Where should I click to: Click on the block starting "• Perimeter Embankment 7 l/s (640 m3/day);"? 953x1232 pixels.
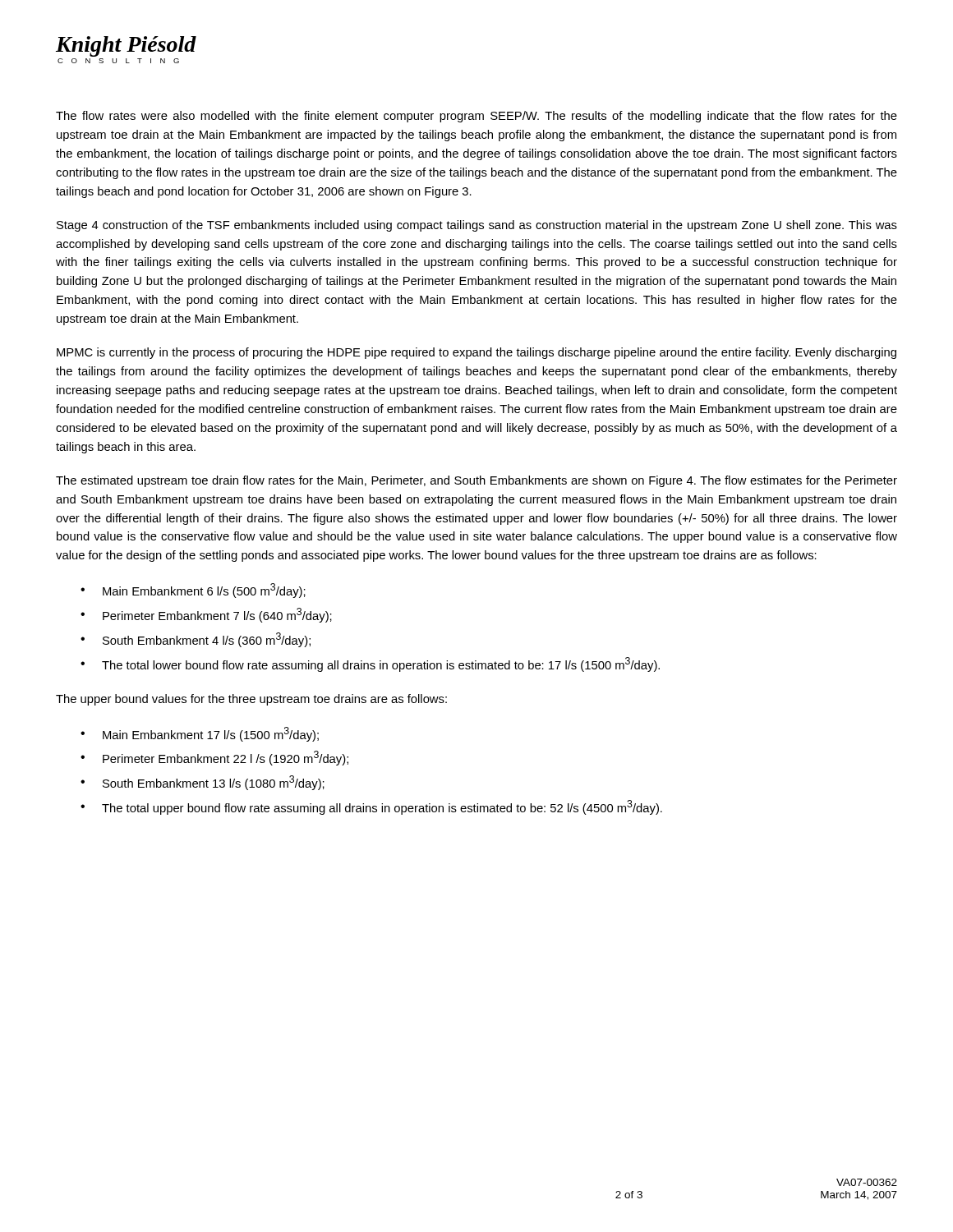(x=207, y=615)
